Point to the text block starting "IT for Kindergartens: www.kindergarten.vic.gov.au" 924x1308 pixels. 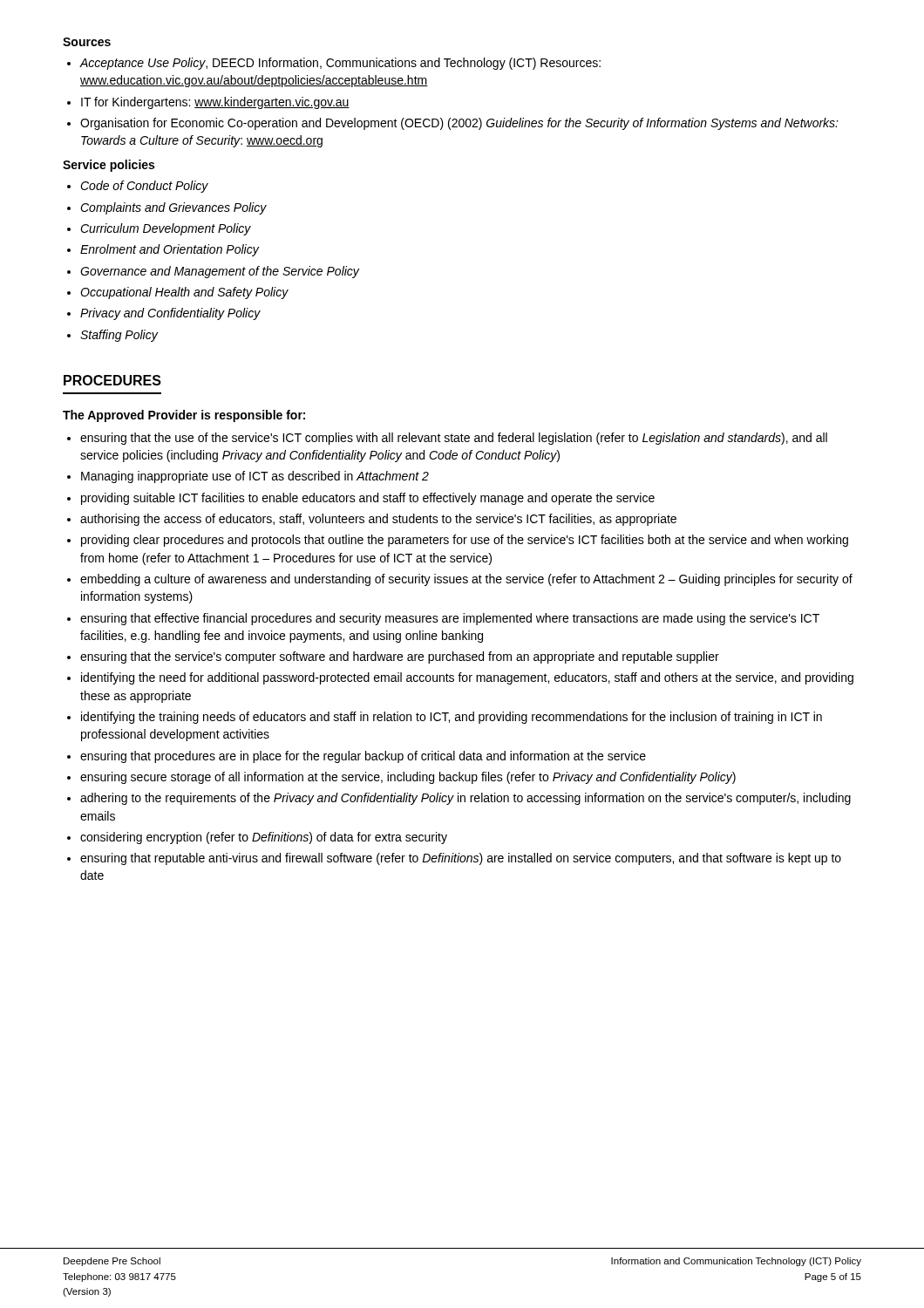point(215,103)
